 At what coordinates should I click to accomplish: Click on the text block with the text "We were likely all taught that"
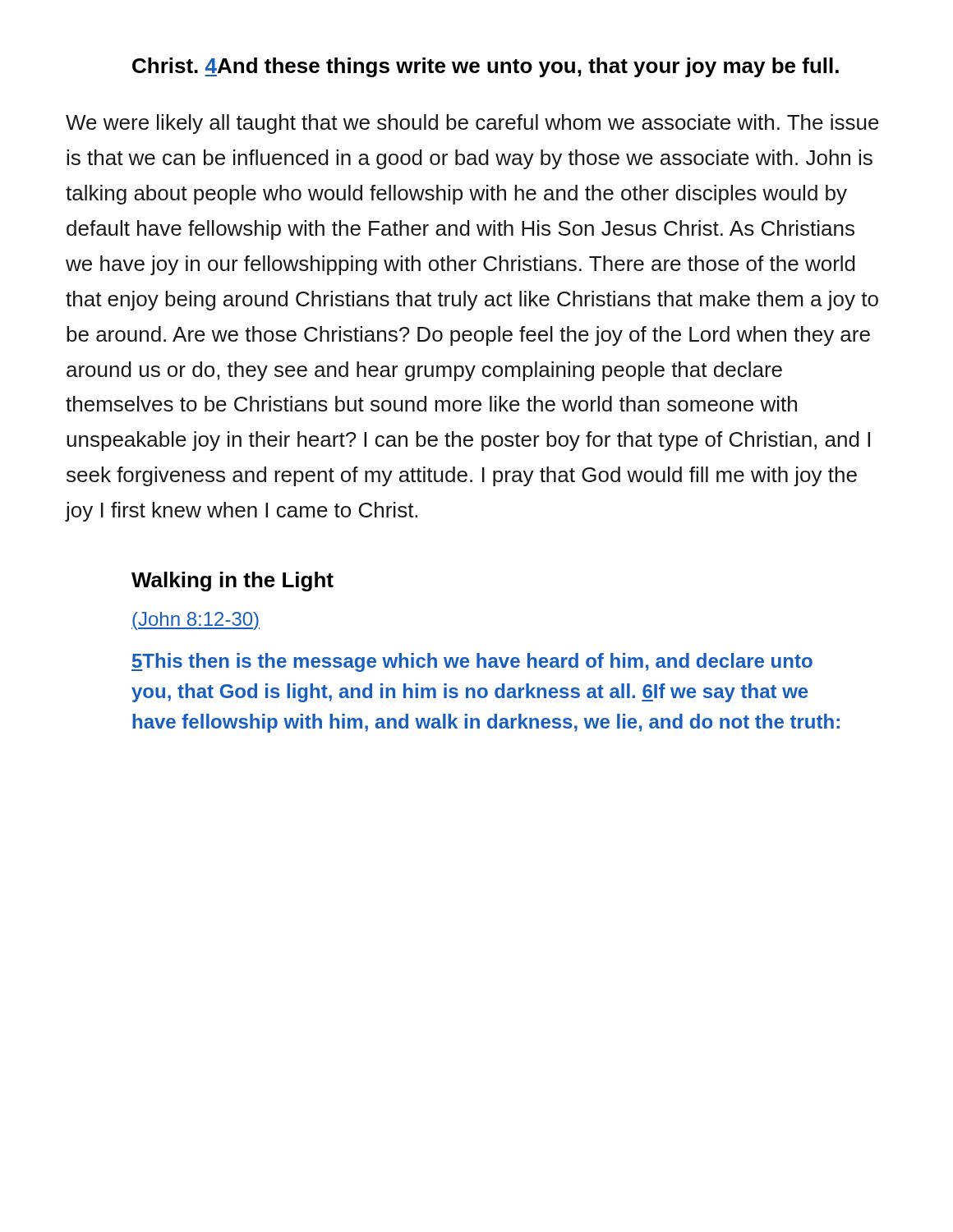pos(473,316)
